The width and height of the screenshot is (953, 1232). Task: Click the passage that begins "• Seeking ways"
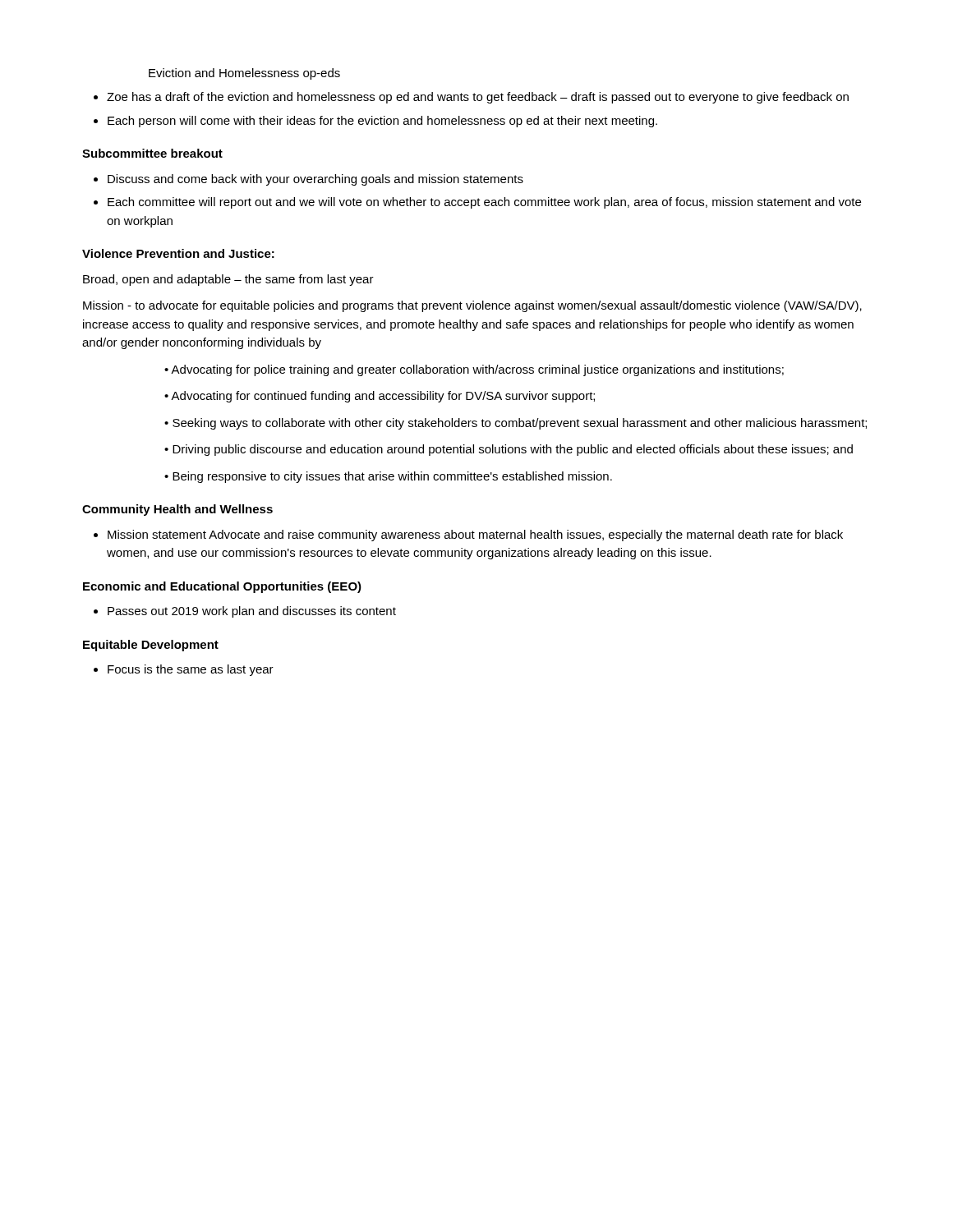516,422
